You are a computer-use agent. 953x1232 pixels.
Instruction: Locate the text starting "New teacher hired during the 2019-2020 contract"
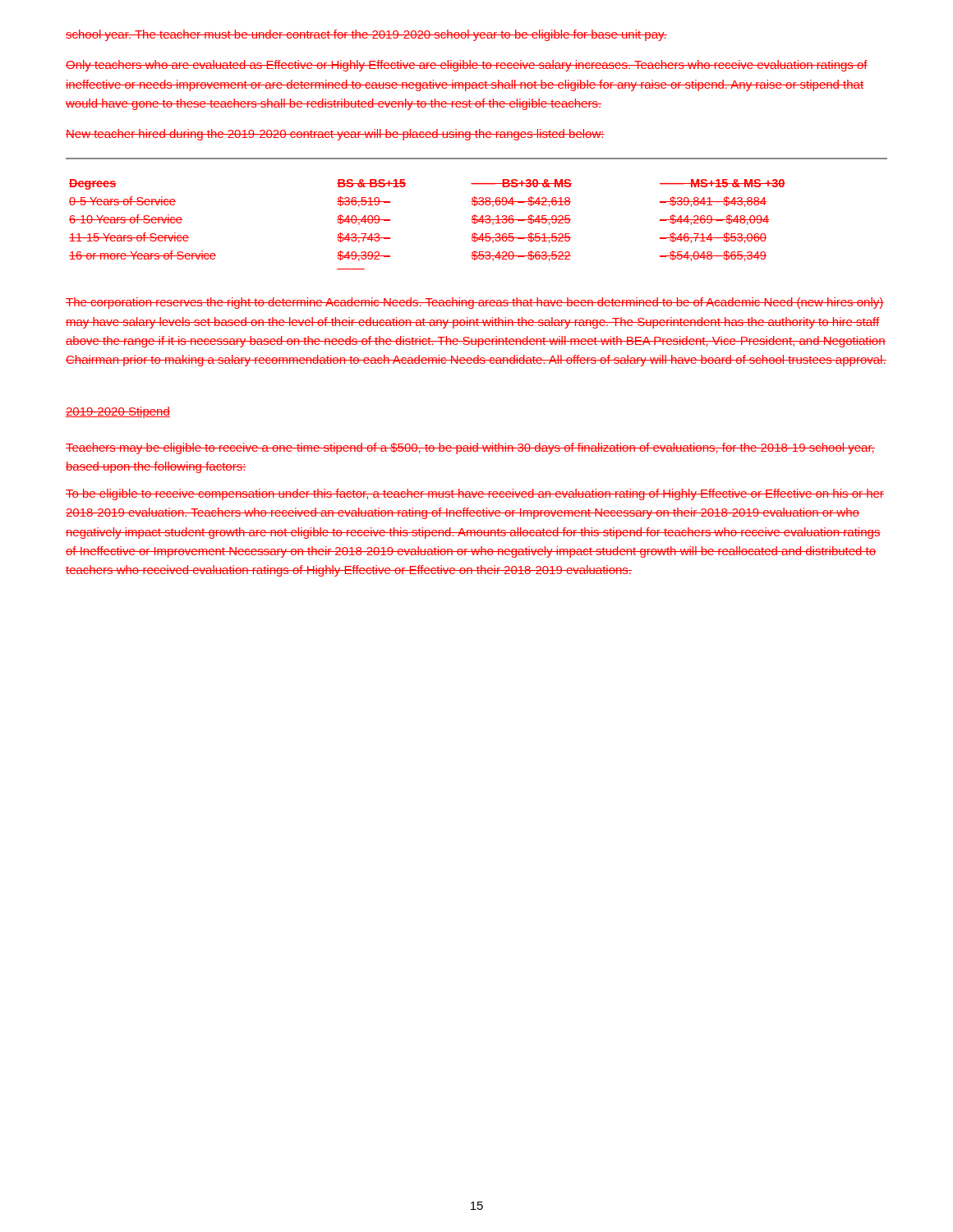click(x=476, y=134)
